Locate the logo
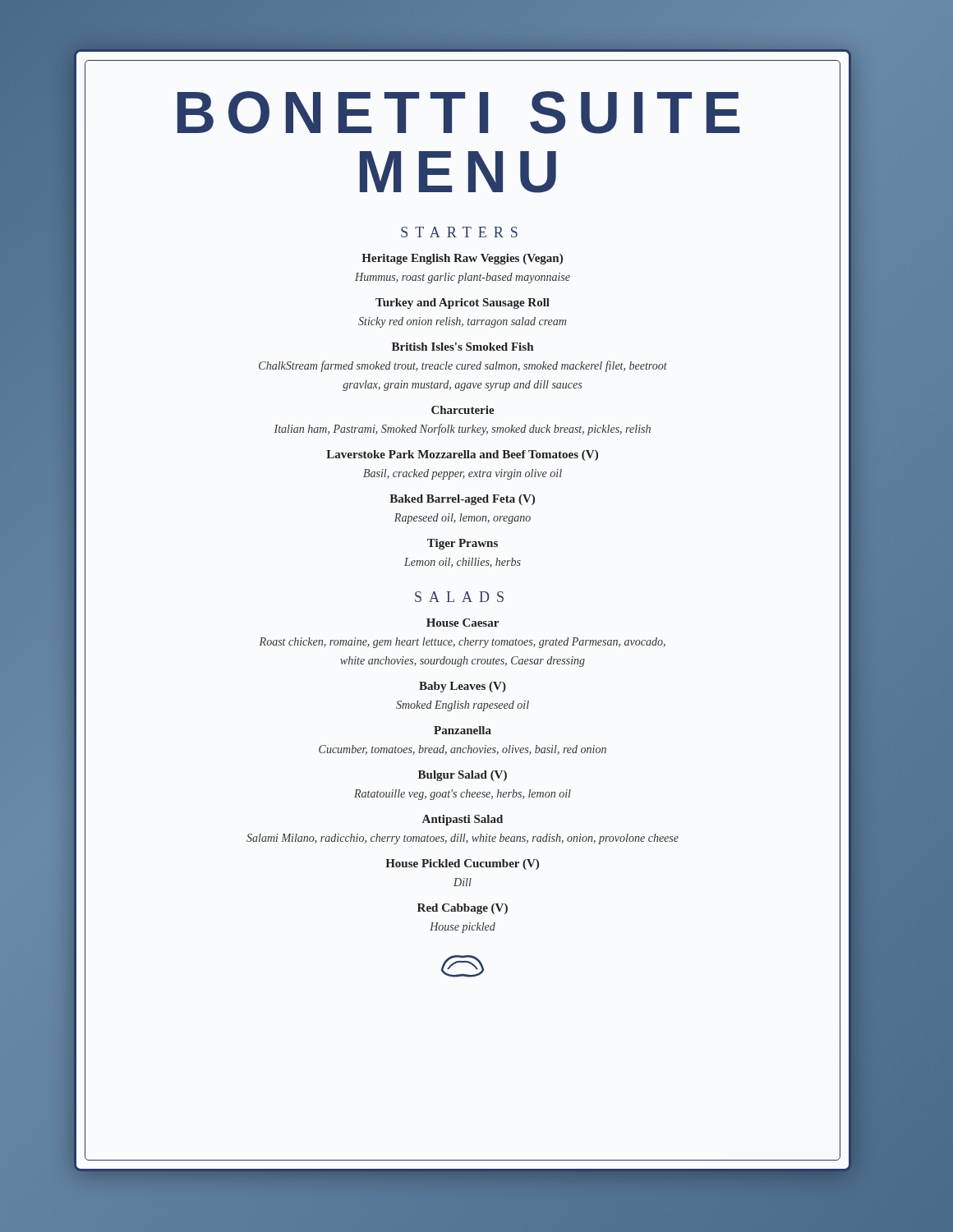 click(463, 963)
